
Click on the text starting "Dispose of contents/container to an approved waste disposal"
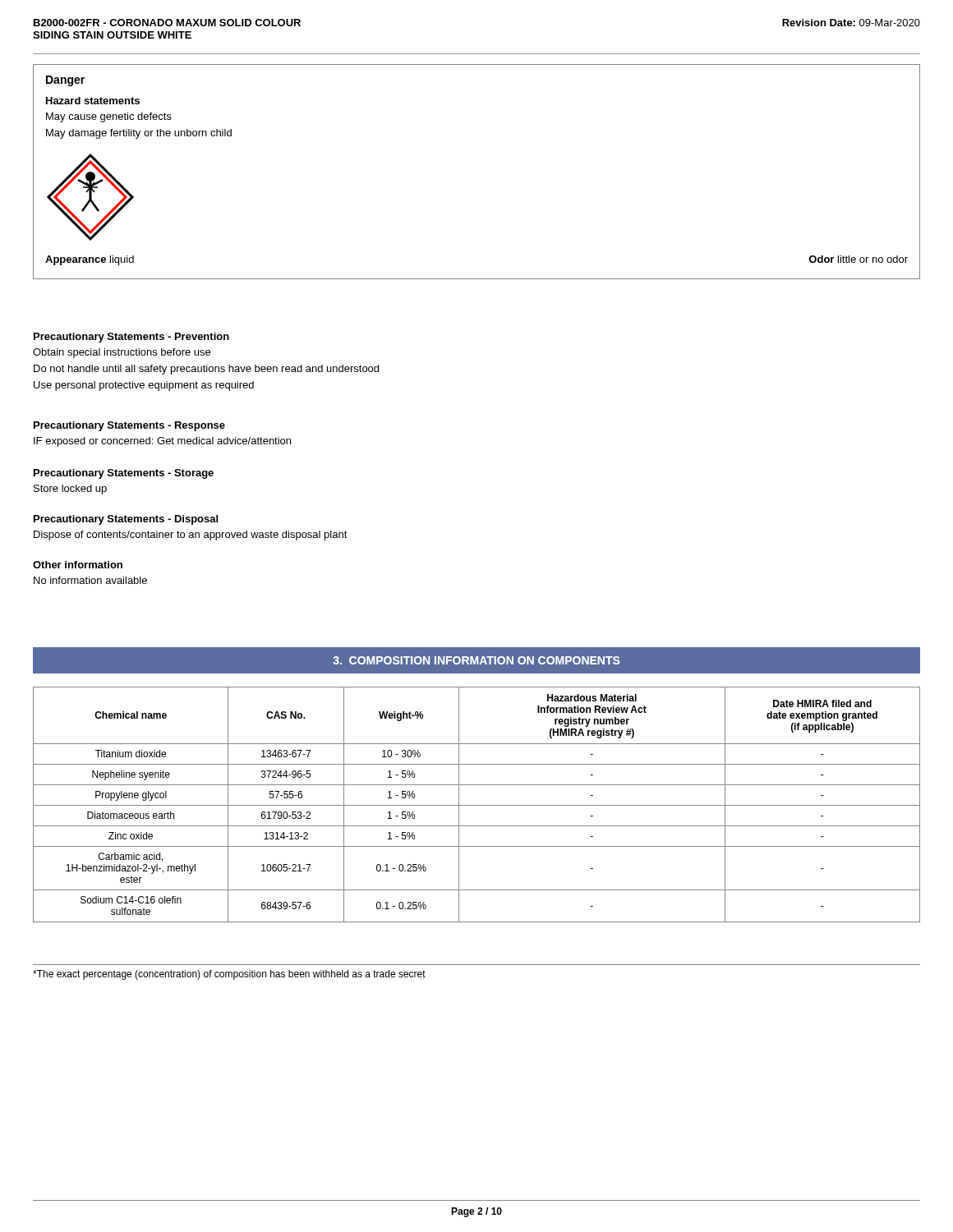click(190, 534)
